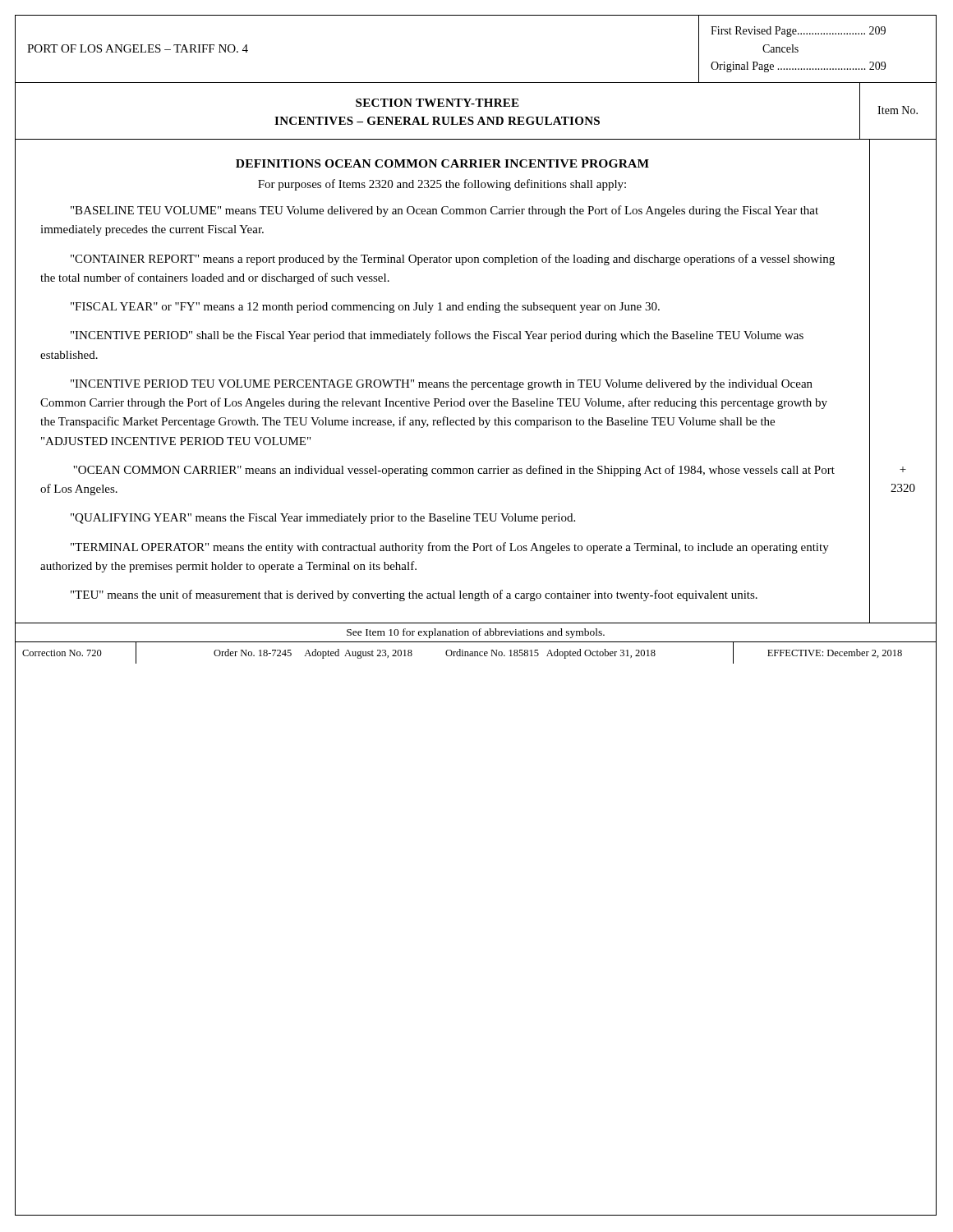Navigate to the passage starting ""INCENTIVE PERIOD TEU VOLUME PERCENTAGE"
Viewport: 953px width, 1232px height.
click(434, 412)
